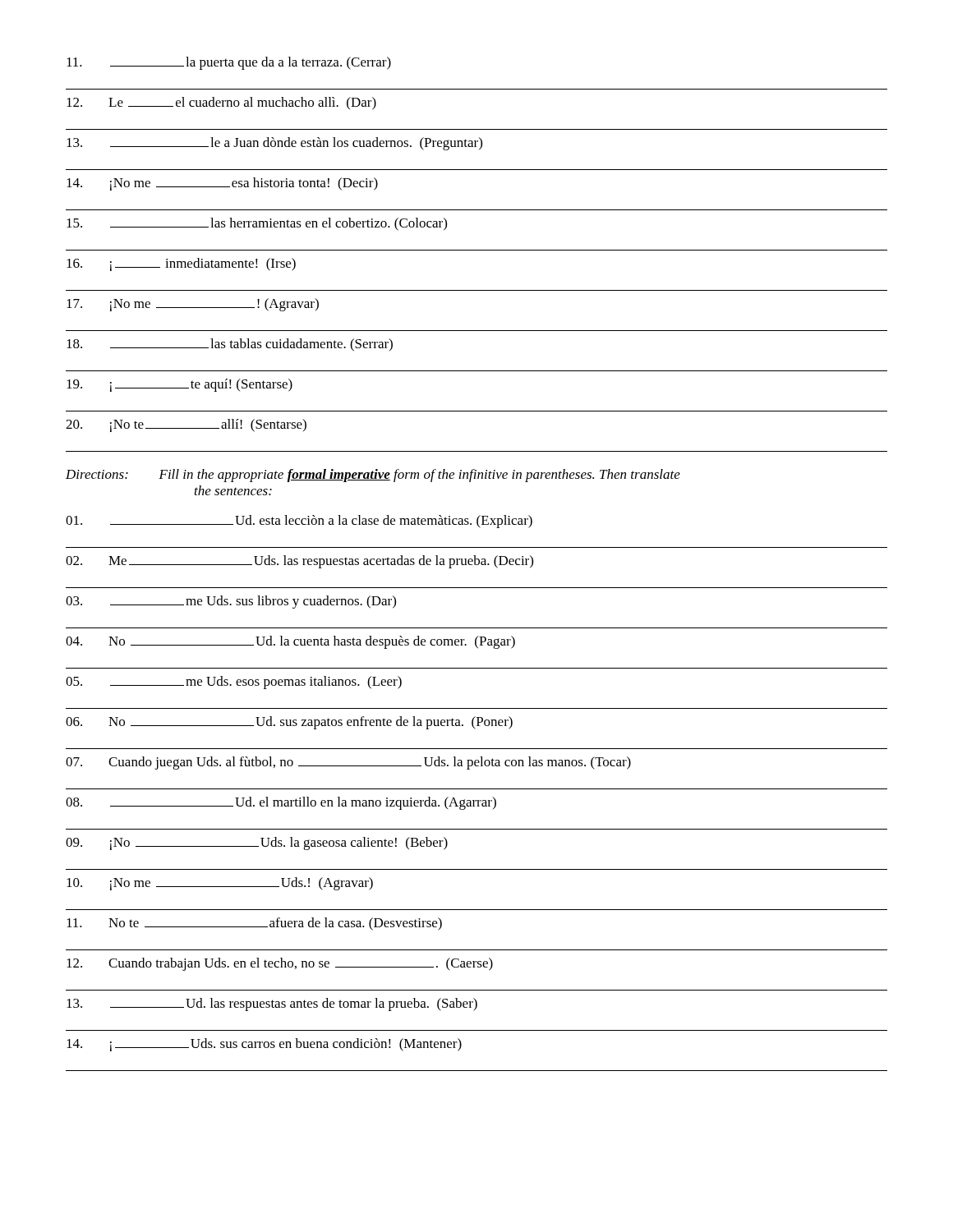Where does it say "18. las tablas cuidadamente. (Serrar)"?
Image resolution: width=953 pixels, height=1232 pixels.
coord(230,345)
